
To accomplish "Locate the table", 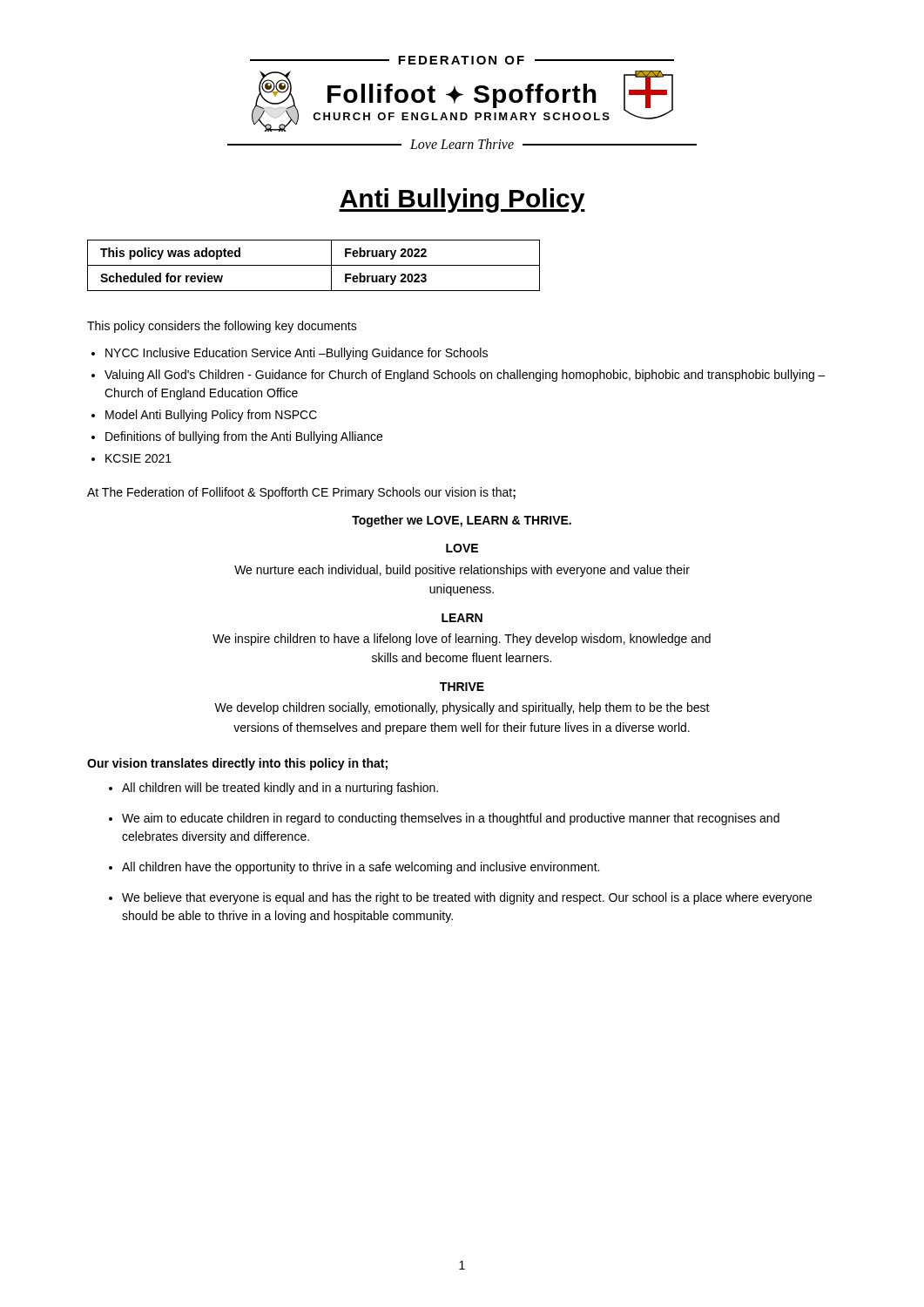I will [462, 265].
